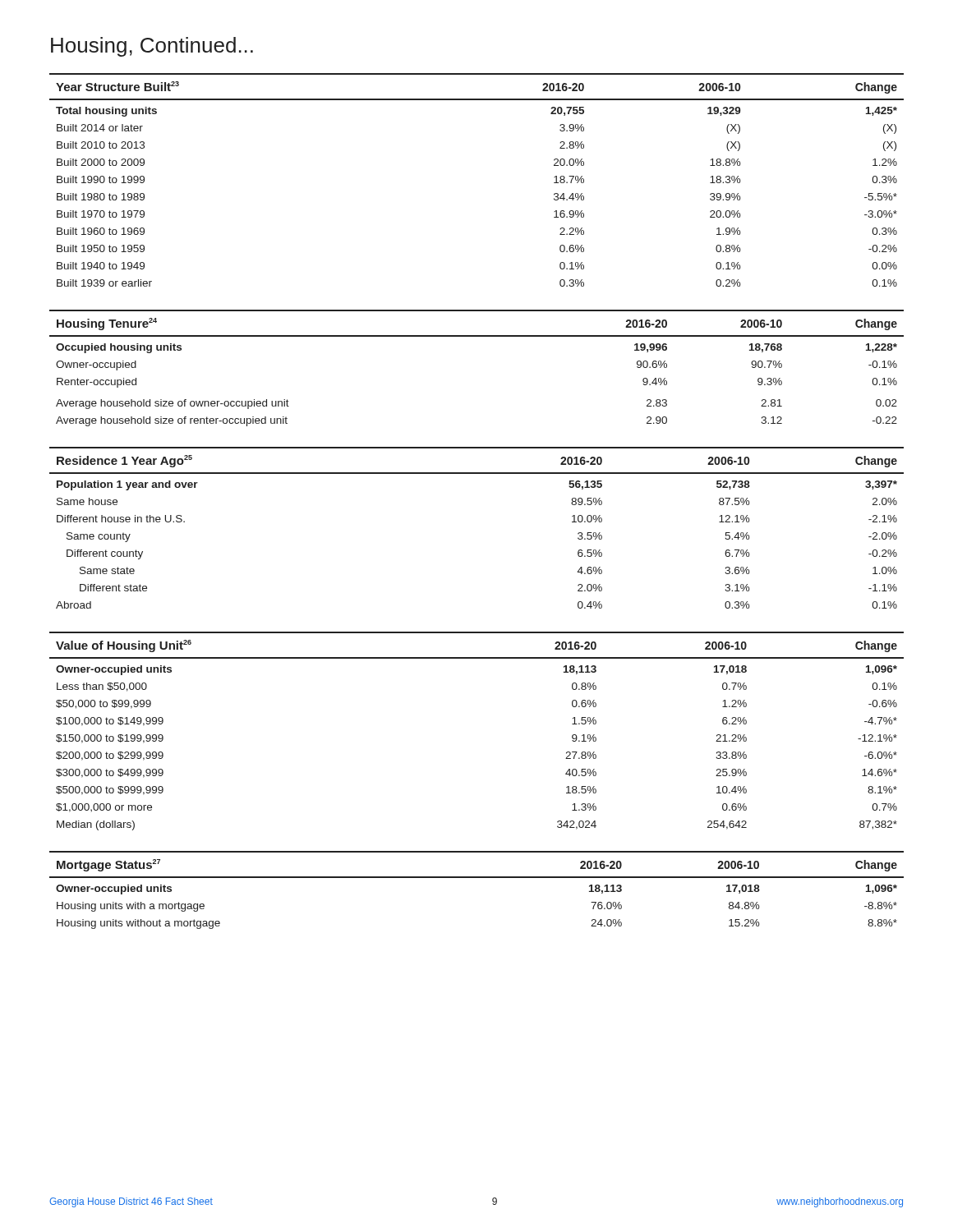Select the table that reads "Average household size of"
The image size is (953, 1232).
476,369
